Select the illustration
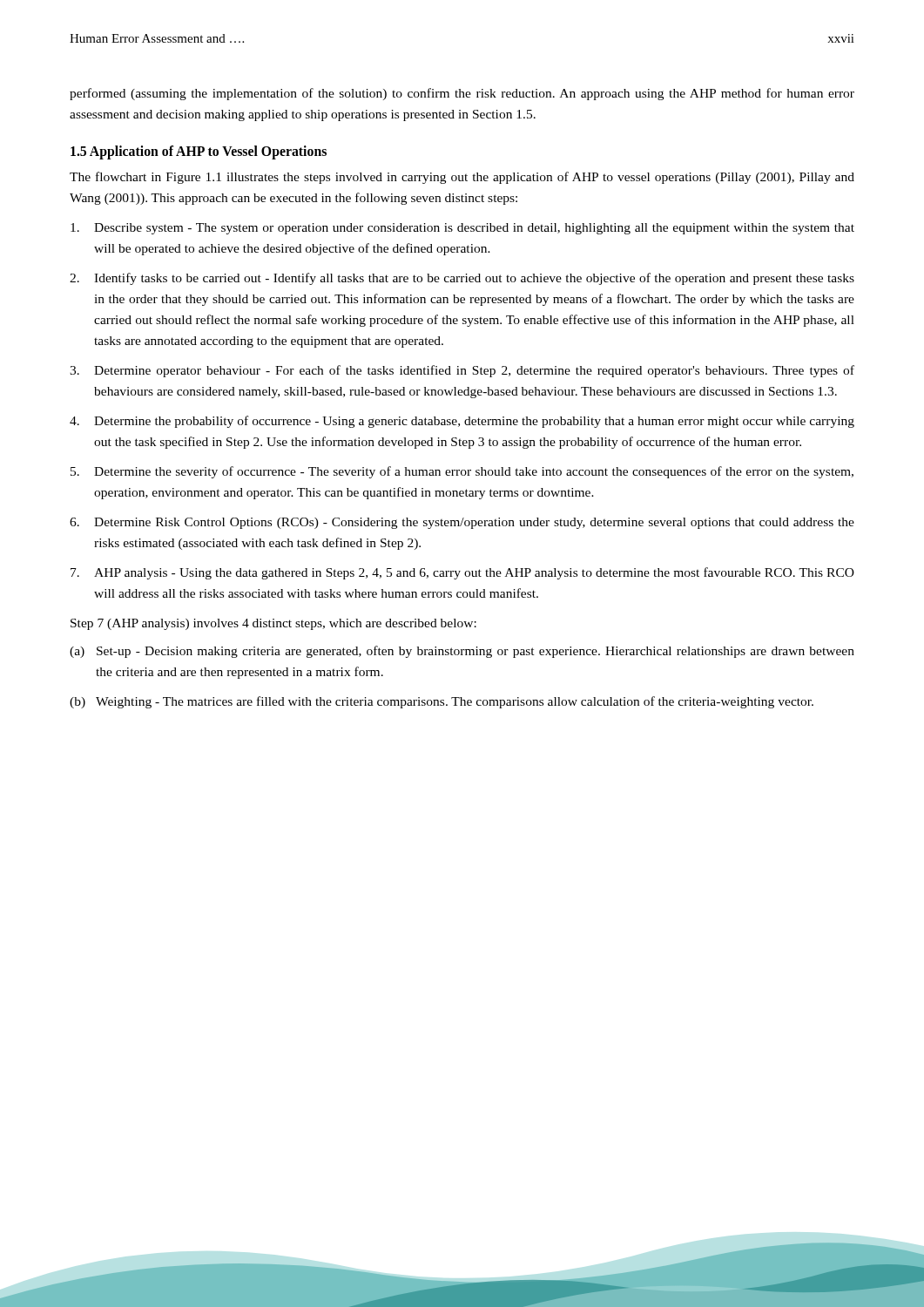The width and height of the screenshot is (924, 1307). (462, 1255)
